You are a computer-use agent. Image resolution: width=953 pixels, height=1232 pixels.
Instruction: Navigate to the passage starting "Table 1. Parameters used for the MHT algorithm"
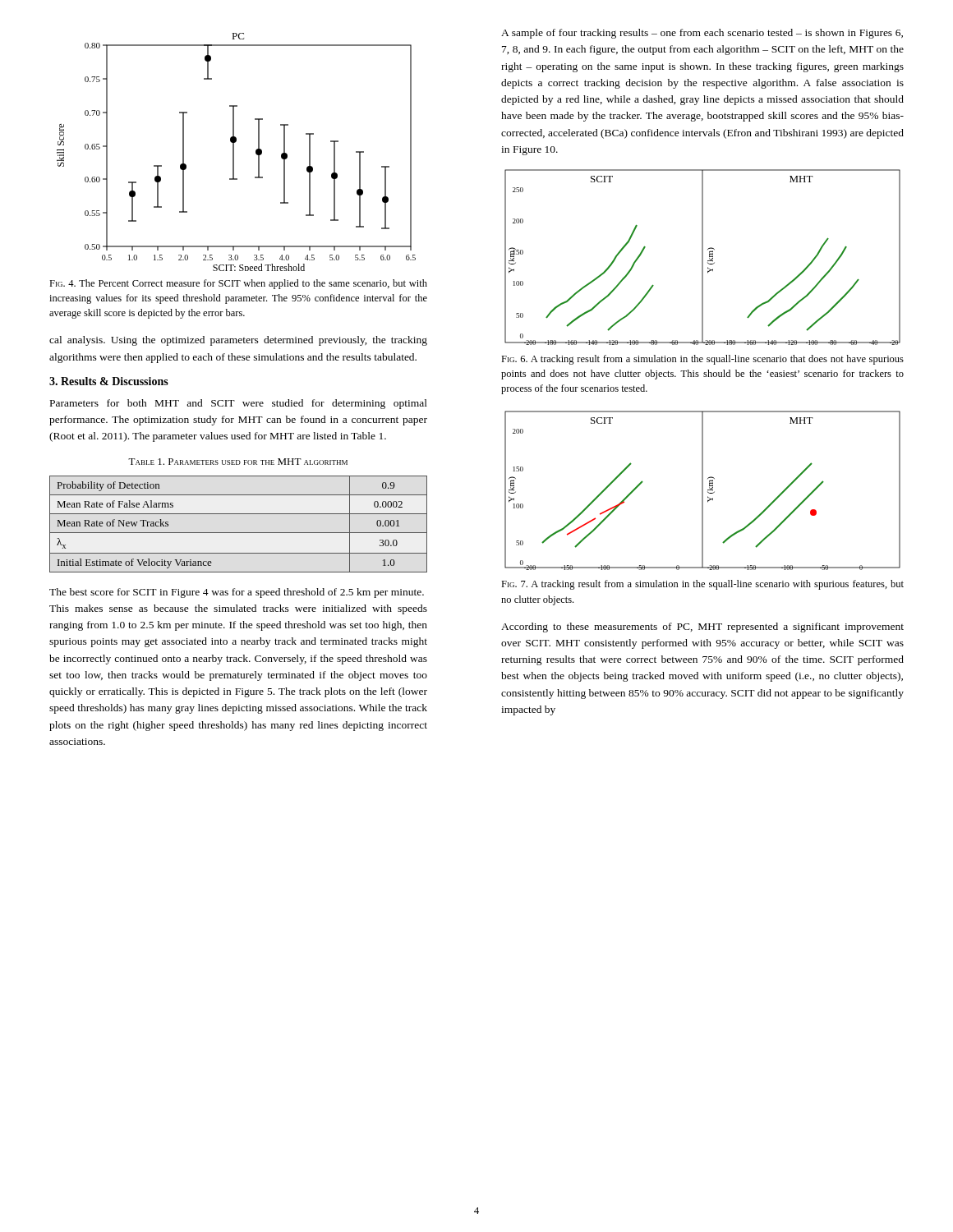[x=238, y=461]
